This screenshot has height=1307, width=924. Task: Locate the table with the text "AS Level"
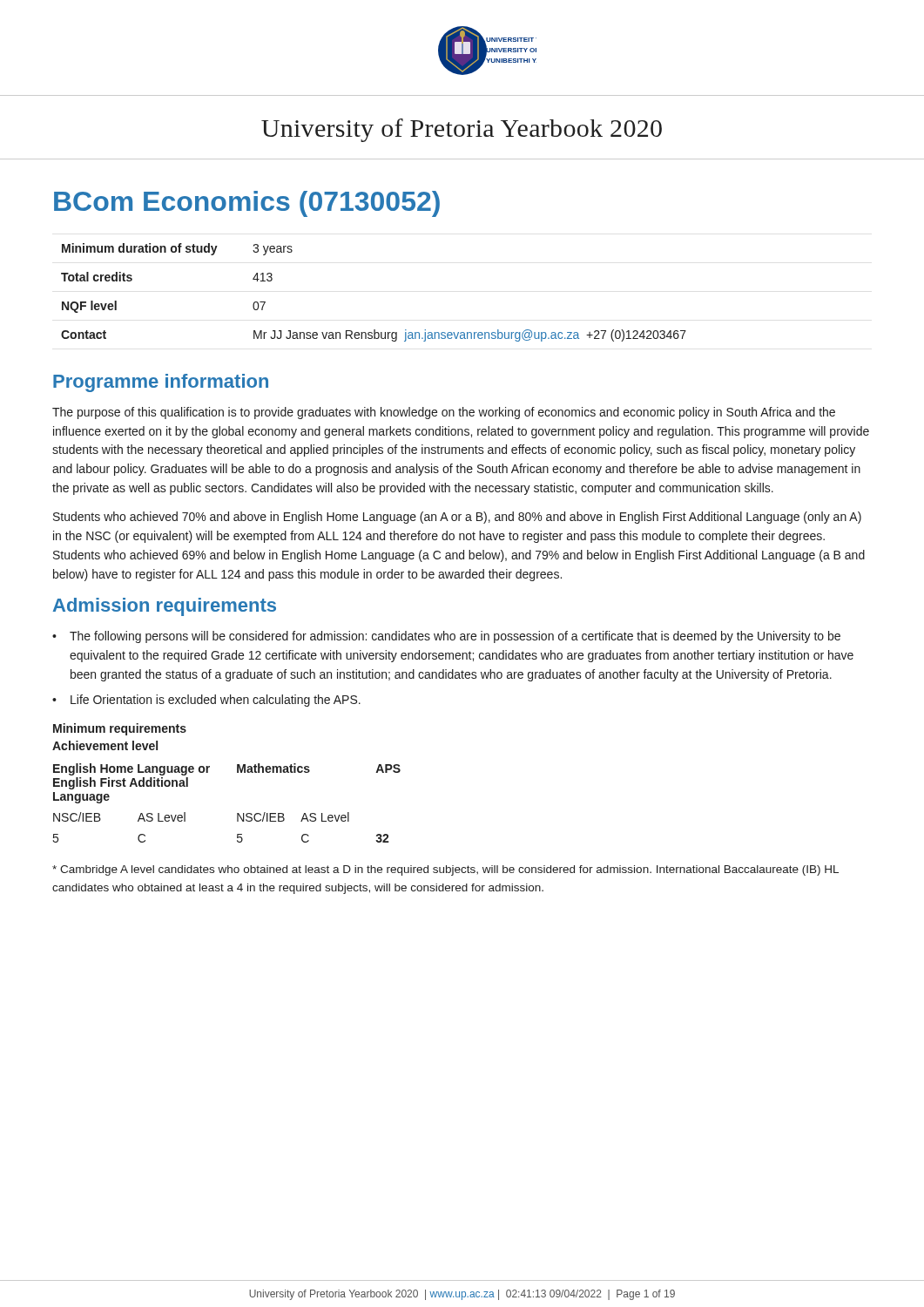point(462,785)
